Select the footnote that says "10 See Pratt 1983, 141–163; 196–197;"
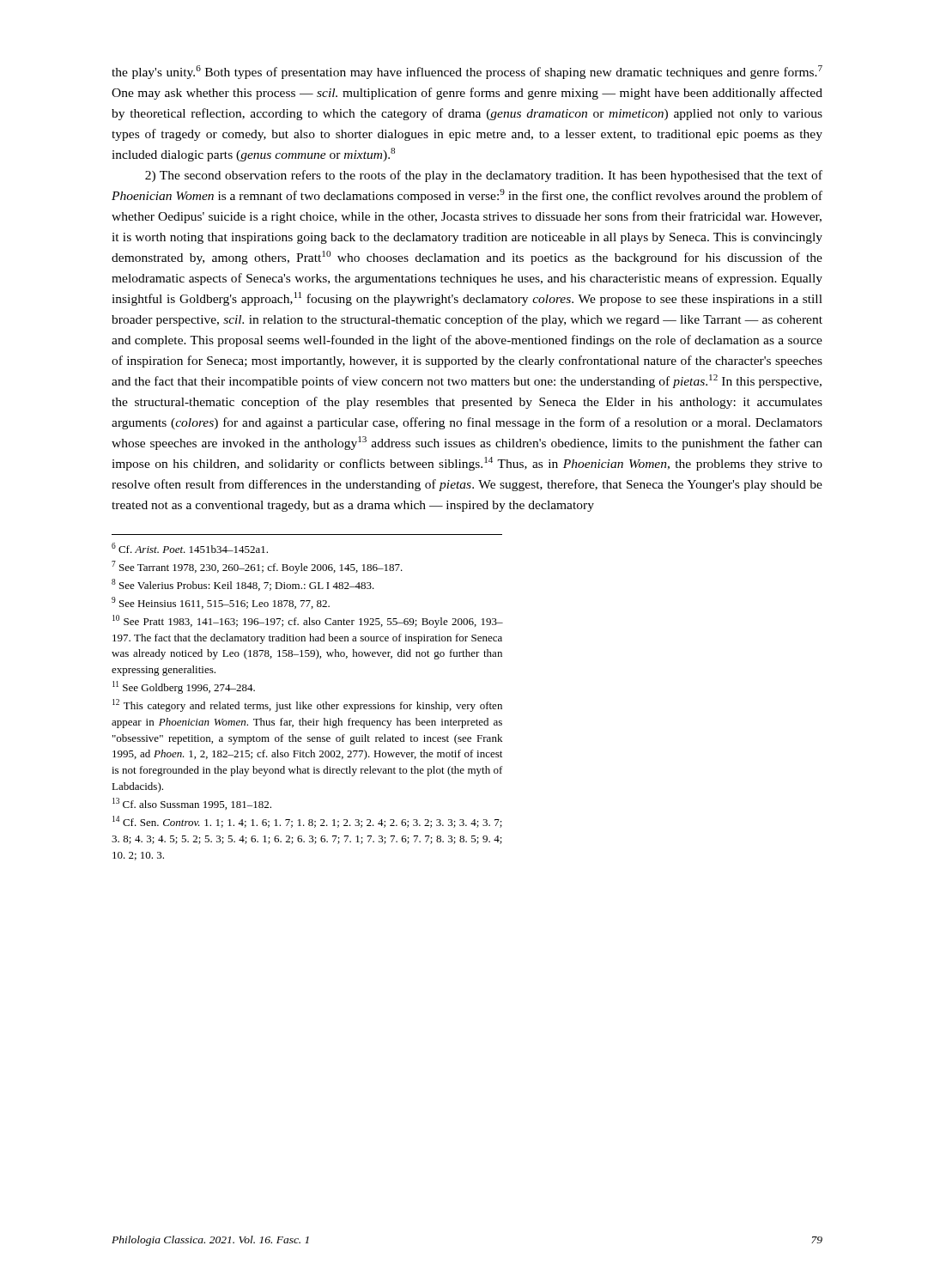Viewport: 934px width, 1288px height. 307,645
